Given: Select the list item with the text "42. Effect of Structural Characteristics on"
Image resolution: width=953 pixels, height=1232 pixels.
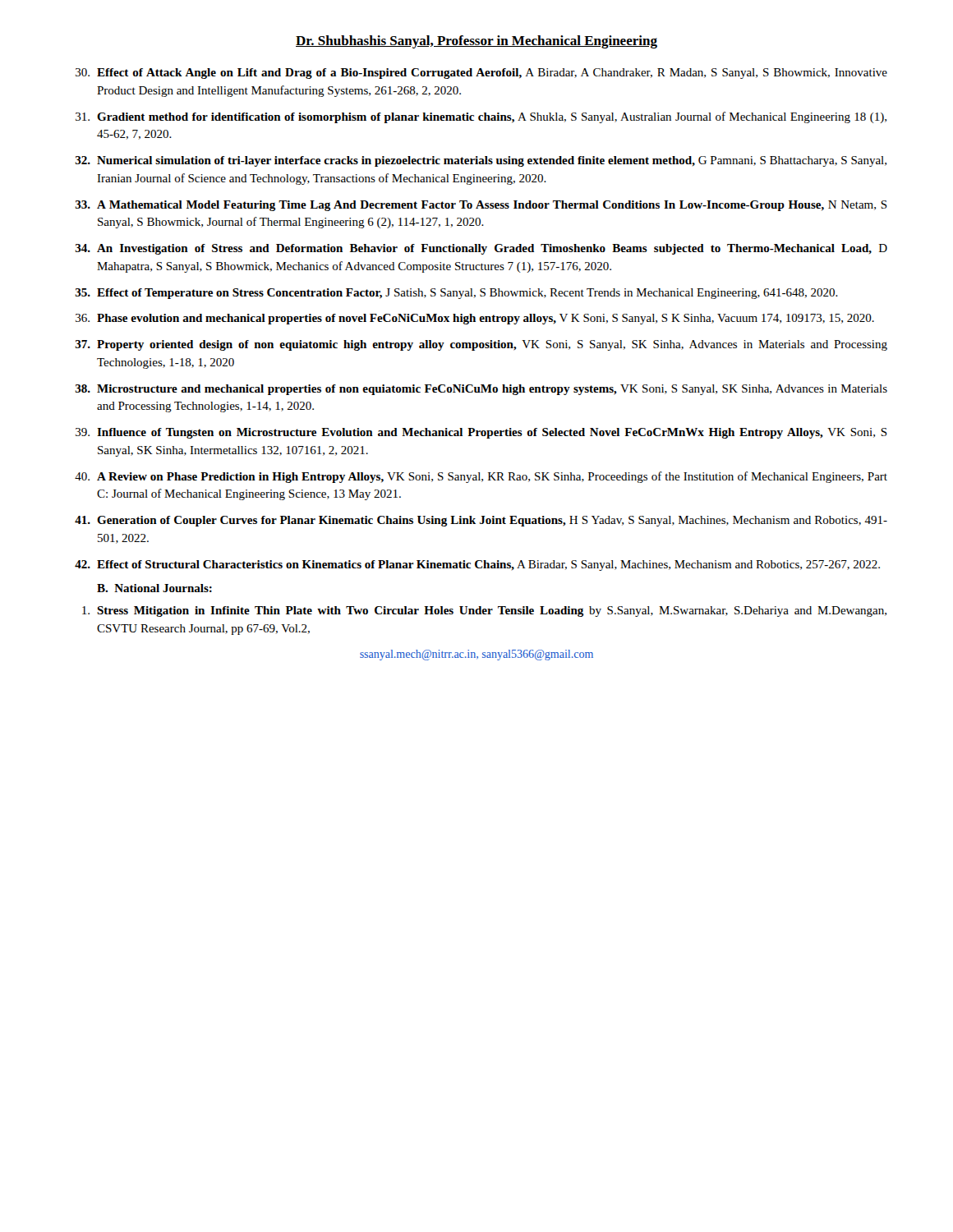Looking at the screenshot, I should coord(476,565).
